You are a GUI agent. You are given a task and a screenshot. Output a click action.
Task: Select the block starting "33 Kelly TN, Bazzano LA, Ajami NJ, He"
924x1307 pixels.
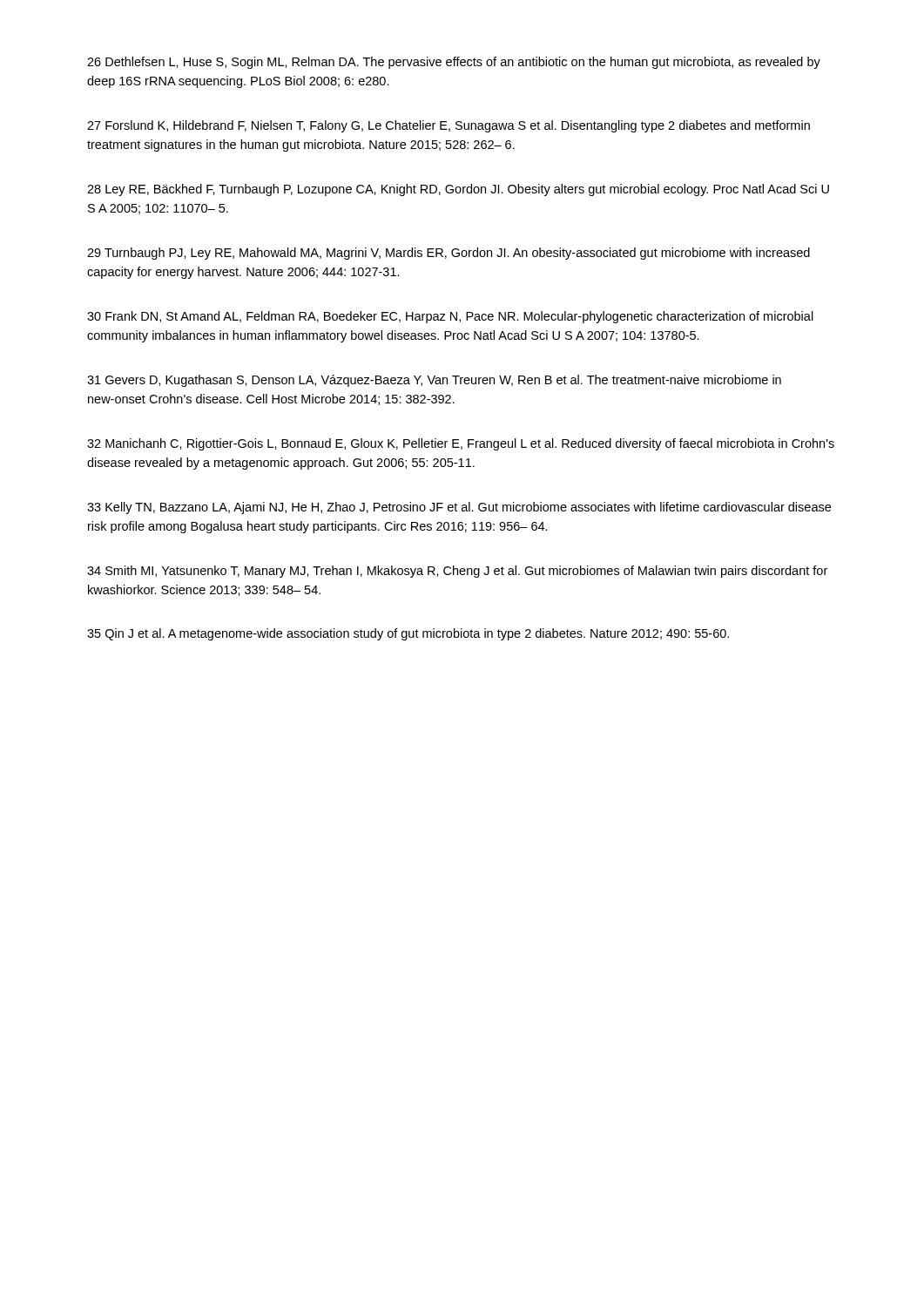[x=459, y=517]
